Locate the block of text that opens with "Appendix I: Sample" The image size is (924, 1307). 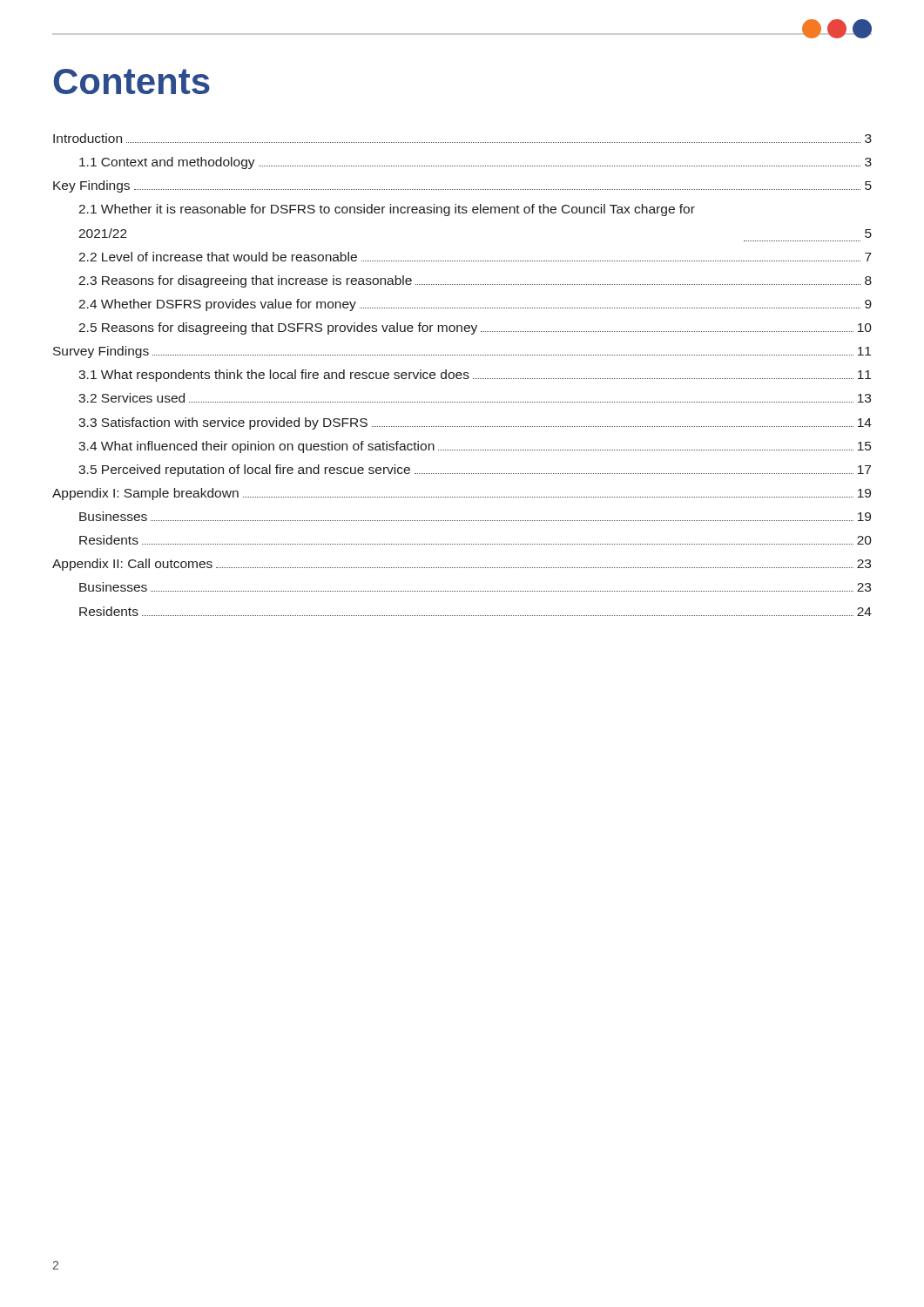(x=462, y=493)
